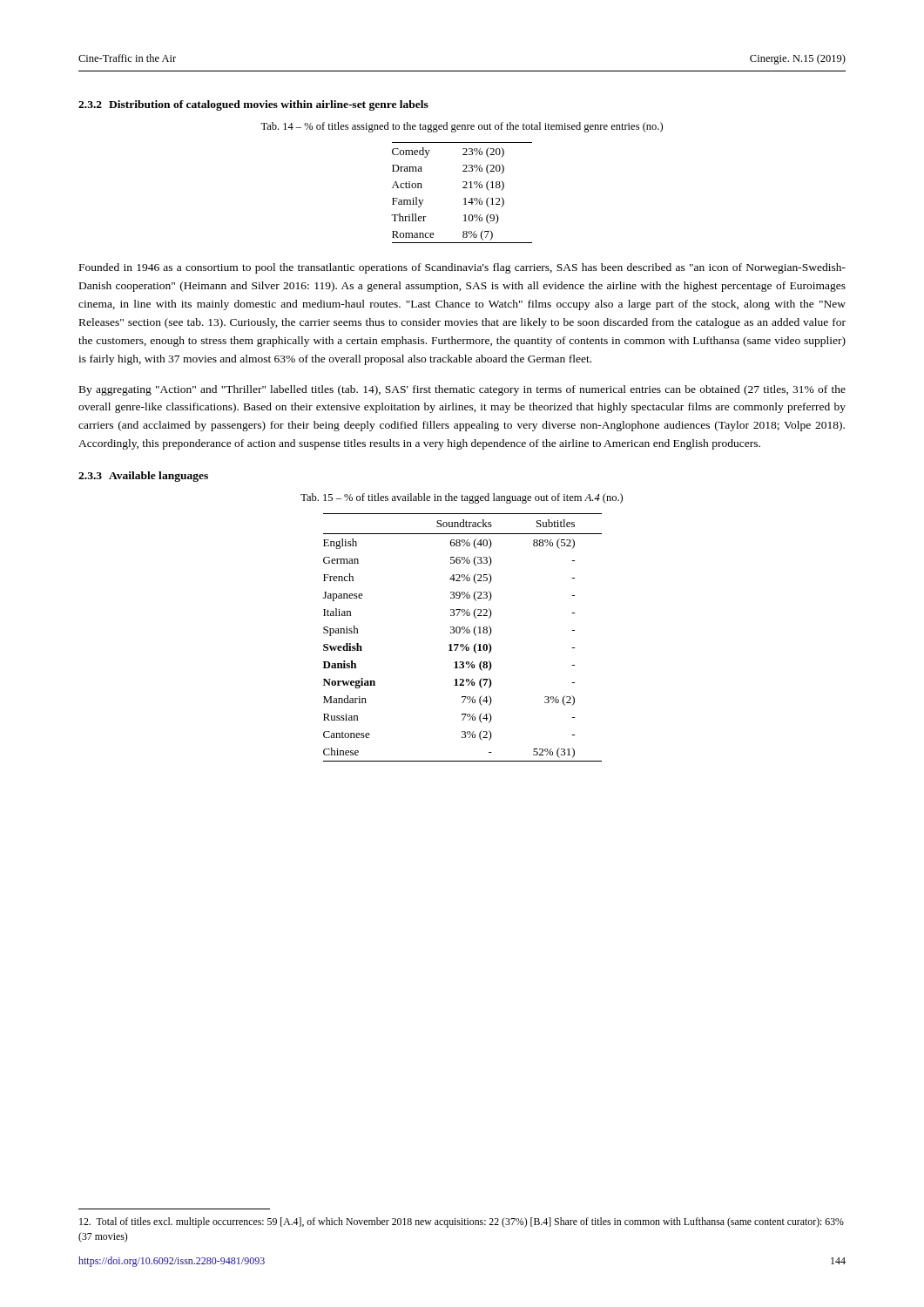This screenshot has height=1307, width=924.
Task: Find the block on this page that starts "Founded in 1946 as a consortium to"
Action: (462, 313)
